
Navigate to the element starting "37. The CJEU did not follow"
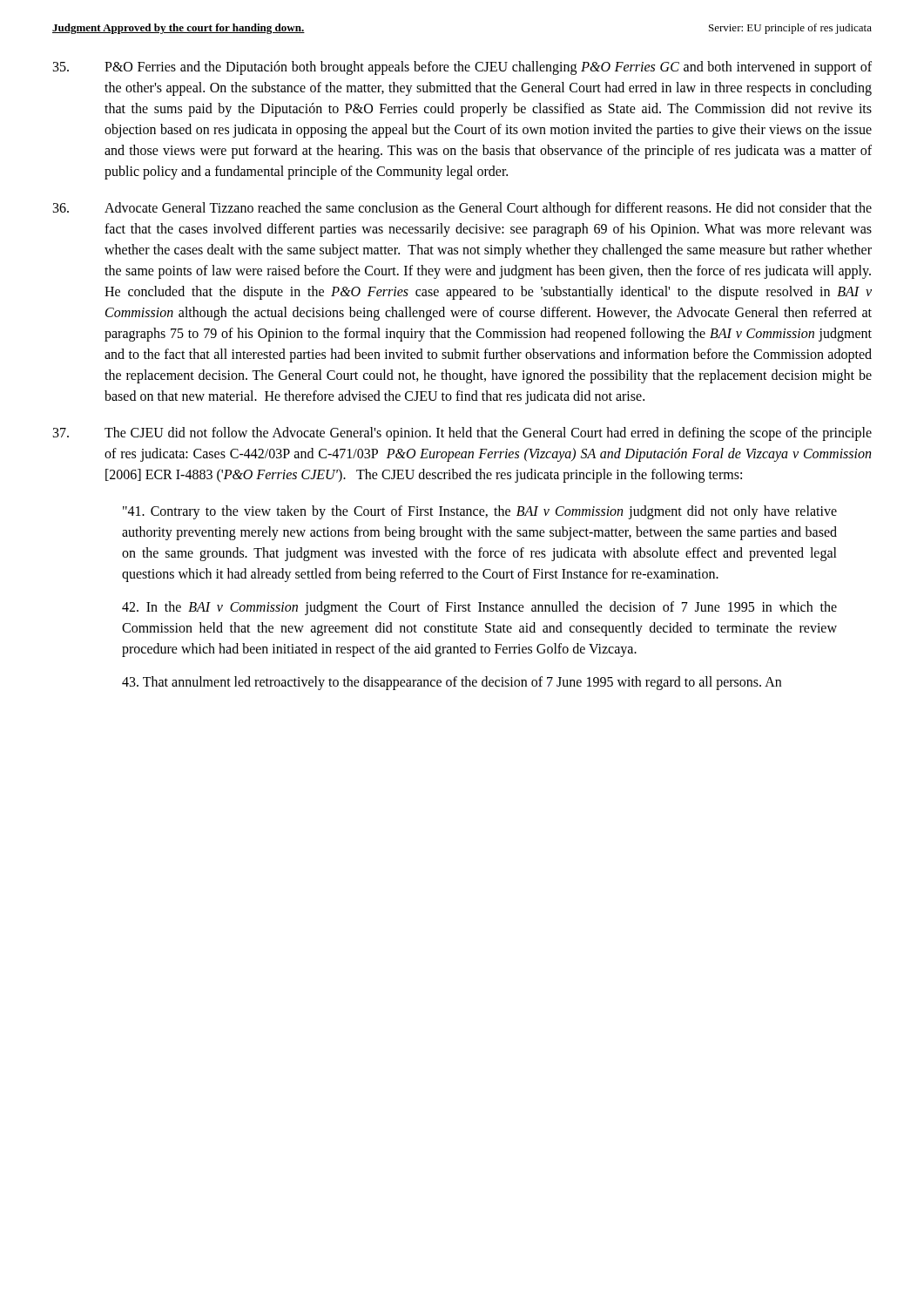tap(462, 454)
